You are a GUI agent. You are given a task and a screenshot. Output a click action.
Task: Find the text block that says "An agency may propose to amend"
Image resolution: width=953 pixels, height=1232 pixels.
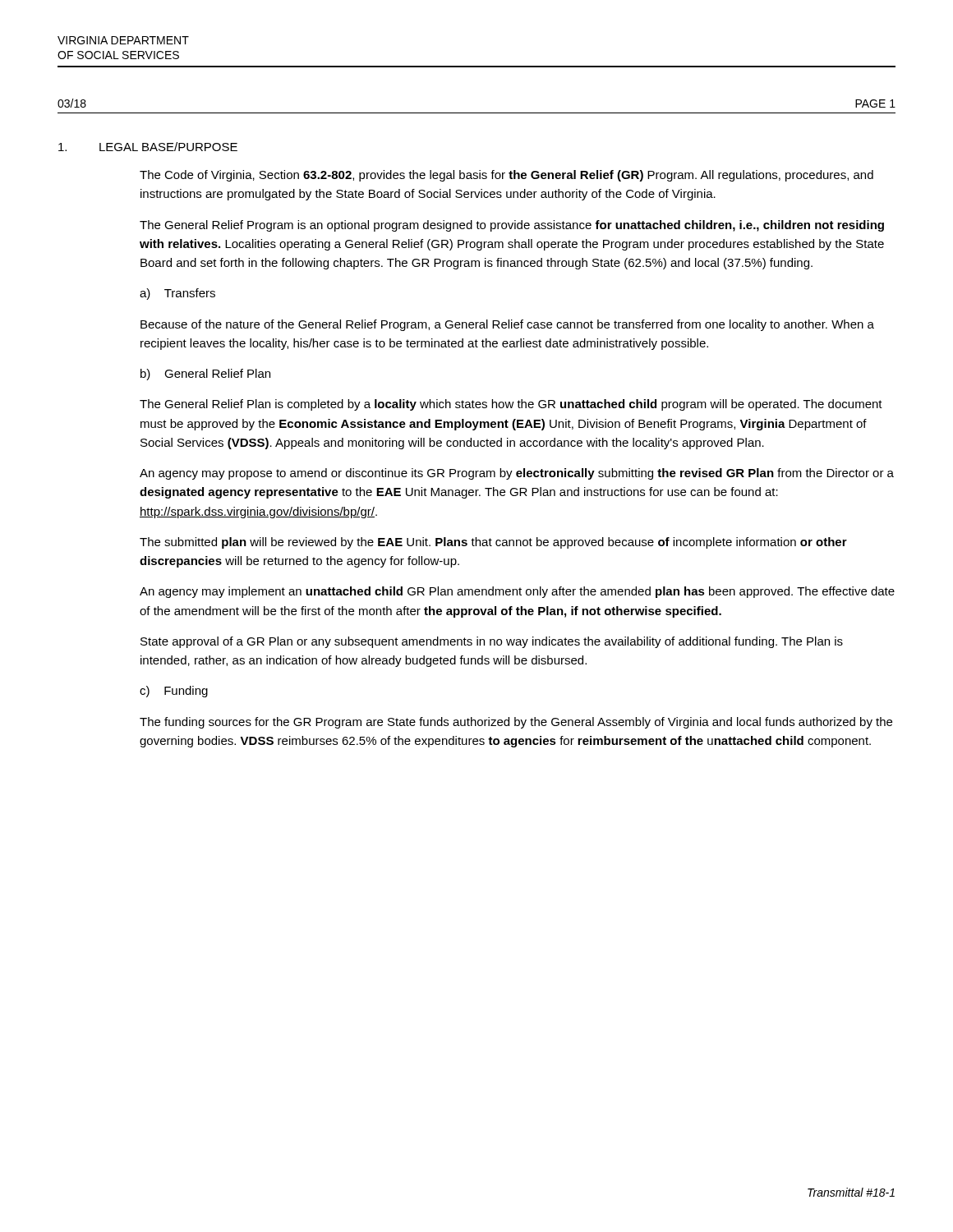[x=517, y=492]
